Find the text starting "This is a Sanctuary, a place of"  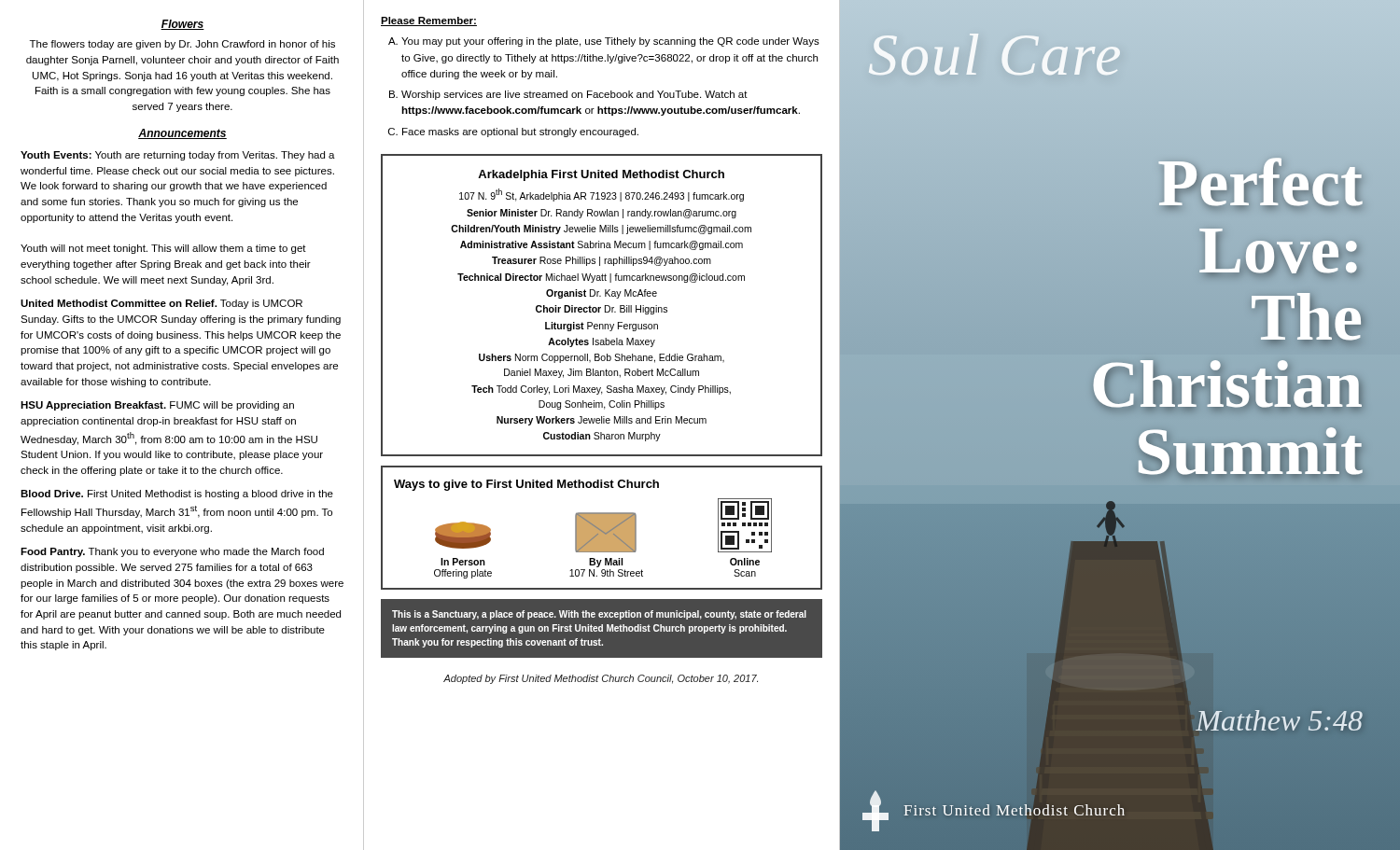pos(599,628)
